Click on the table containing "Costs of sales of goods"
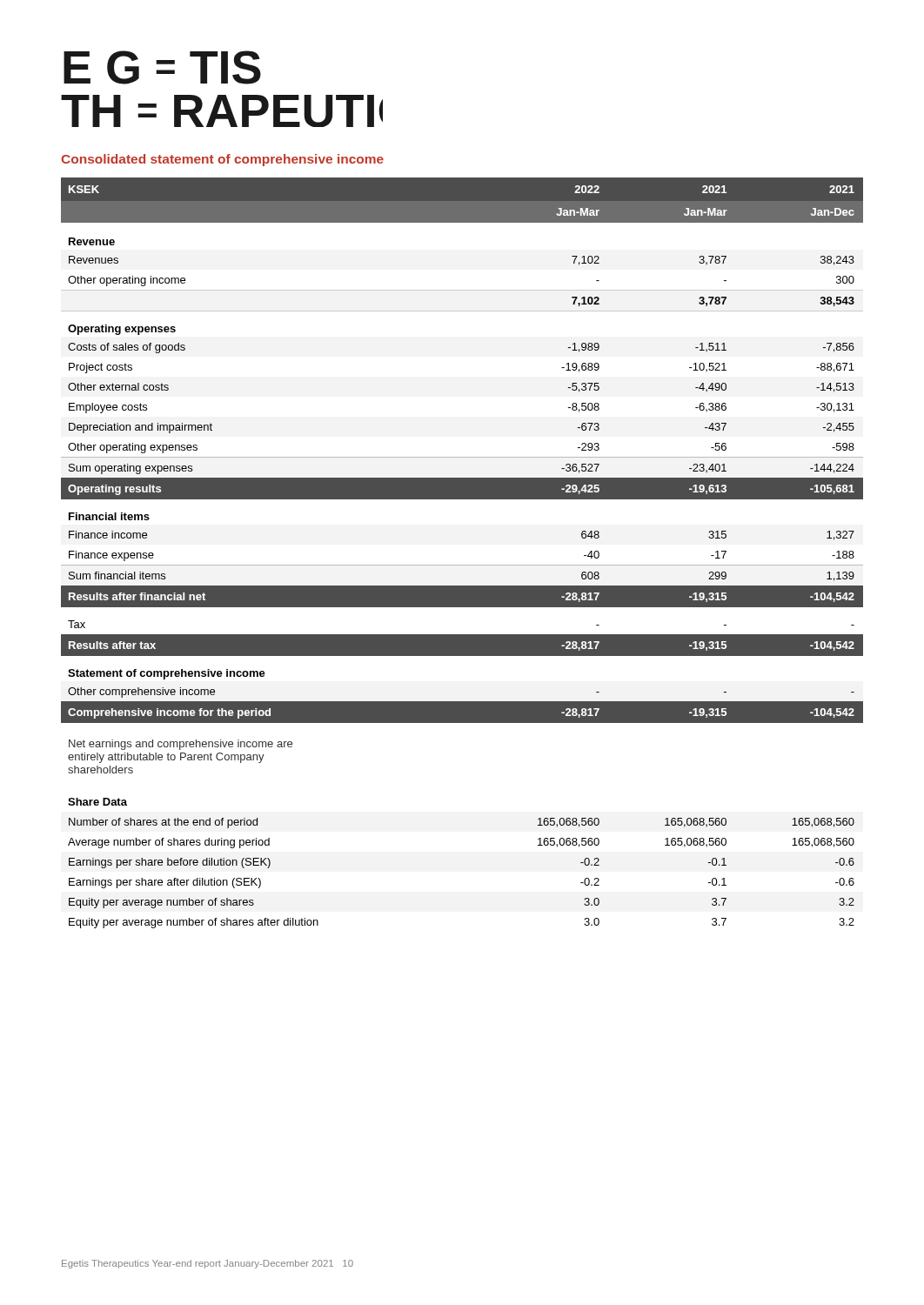This screenshot has height=1305, width=924. click(x=462, y=555)
